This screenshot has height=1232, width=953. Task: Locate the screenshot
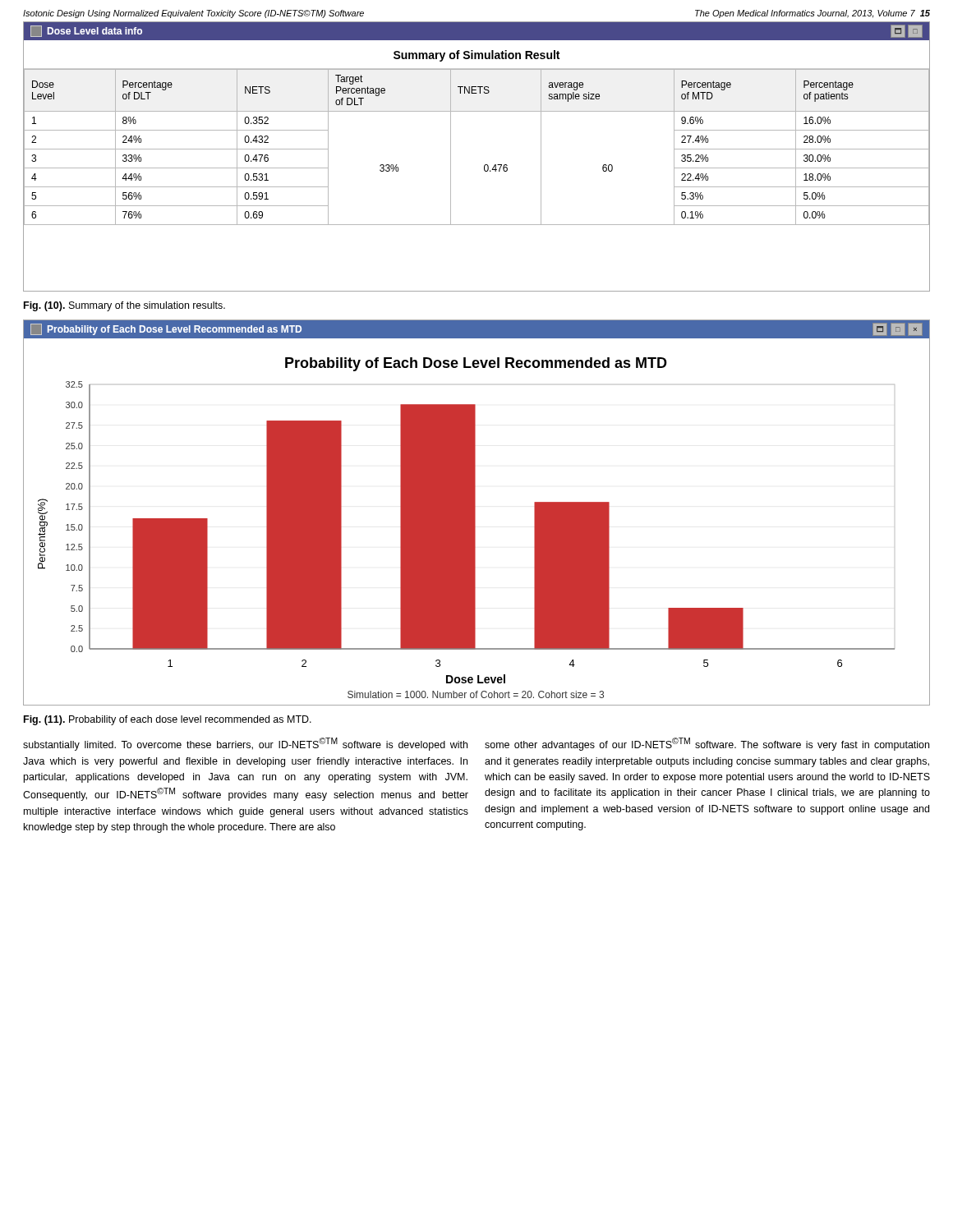476,156
